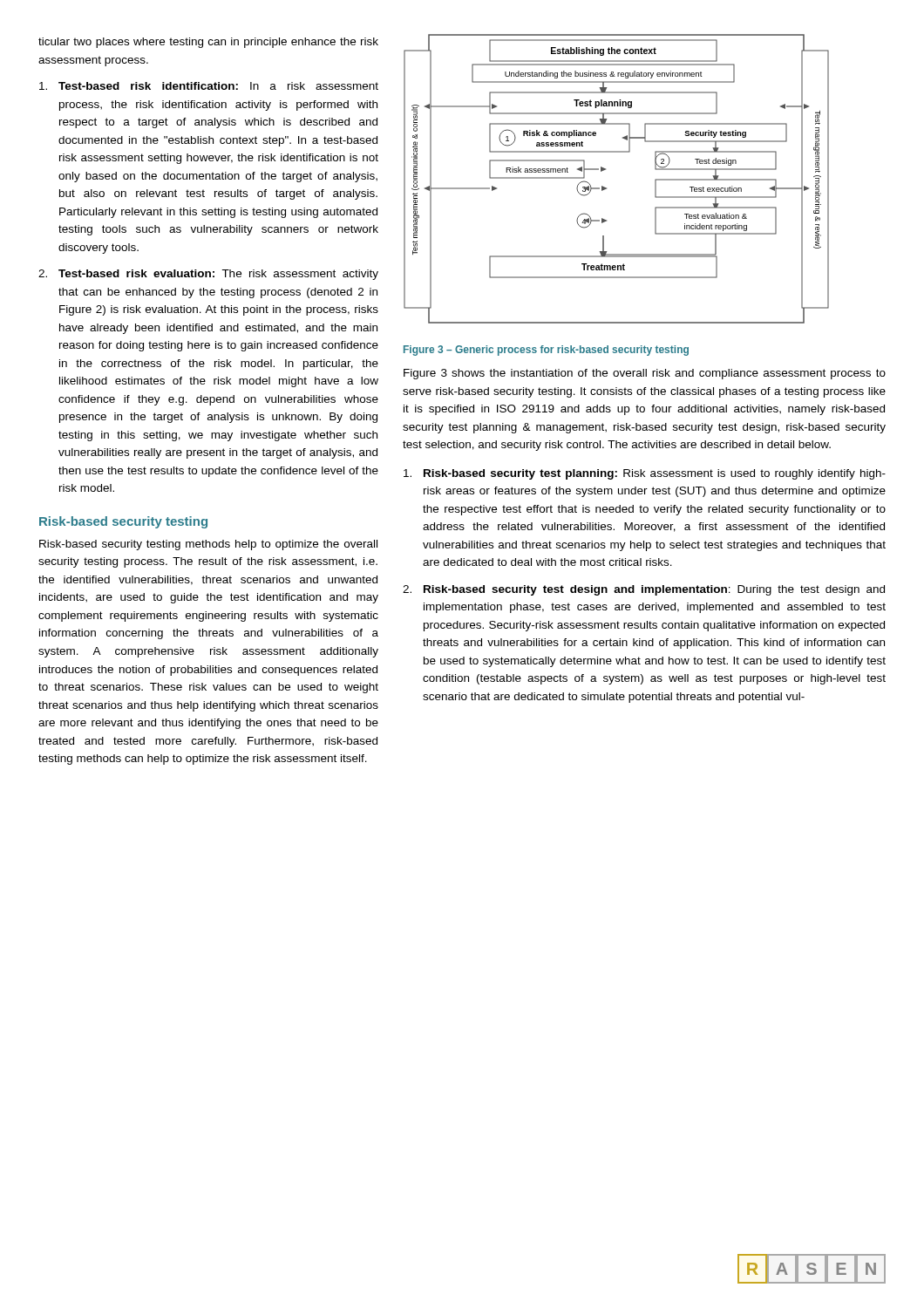This screenshot has width=924, height=1308.
Task: Find the text starting "Risk-based security testing methods"
Action: coord(208,651)
